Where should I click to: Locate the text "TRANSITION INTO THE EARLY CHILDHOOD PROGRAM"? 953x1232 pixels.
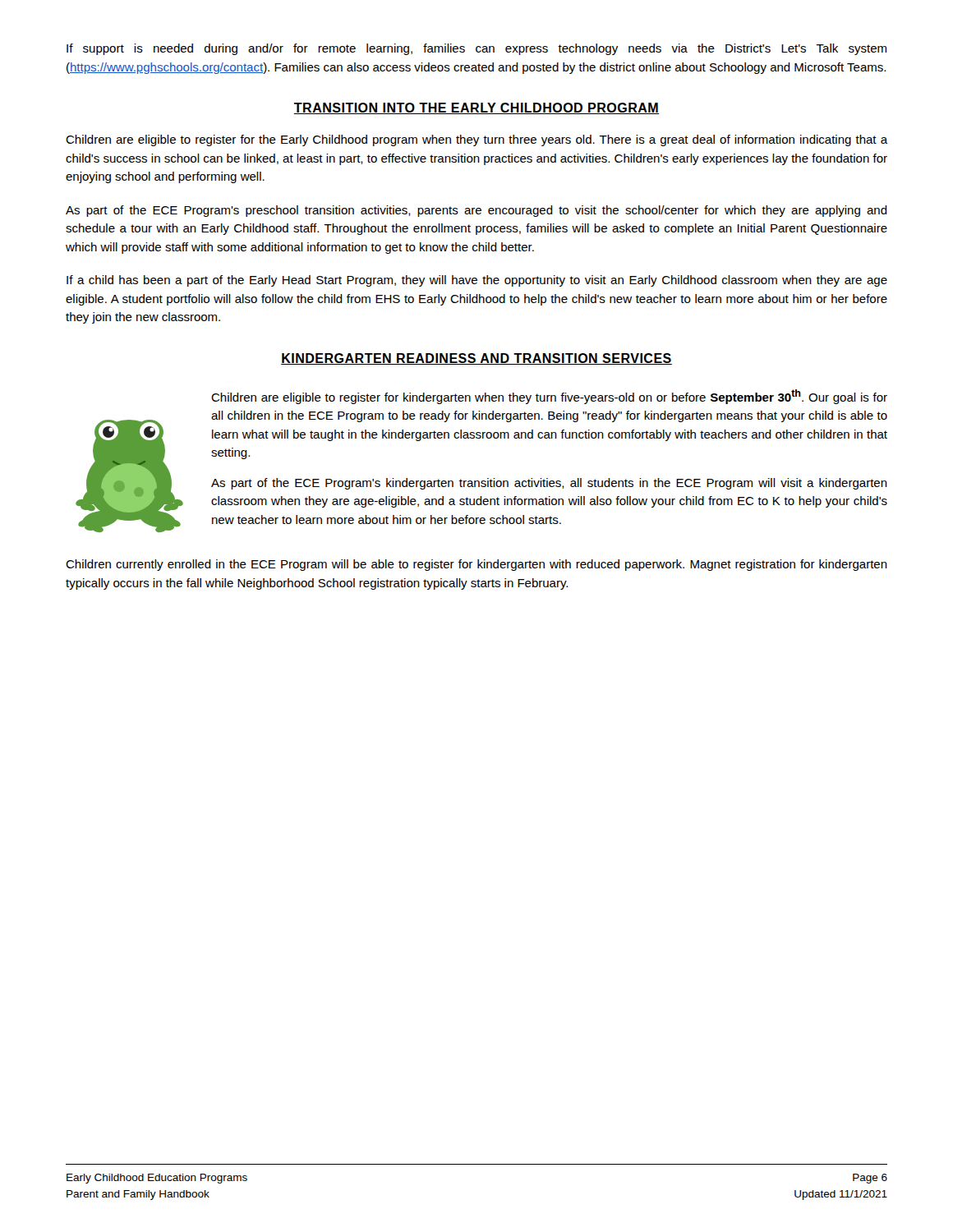[476, 108]
